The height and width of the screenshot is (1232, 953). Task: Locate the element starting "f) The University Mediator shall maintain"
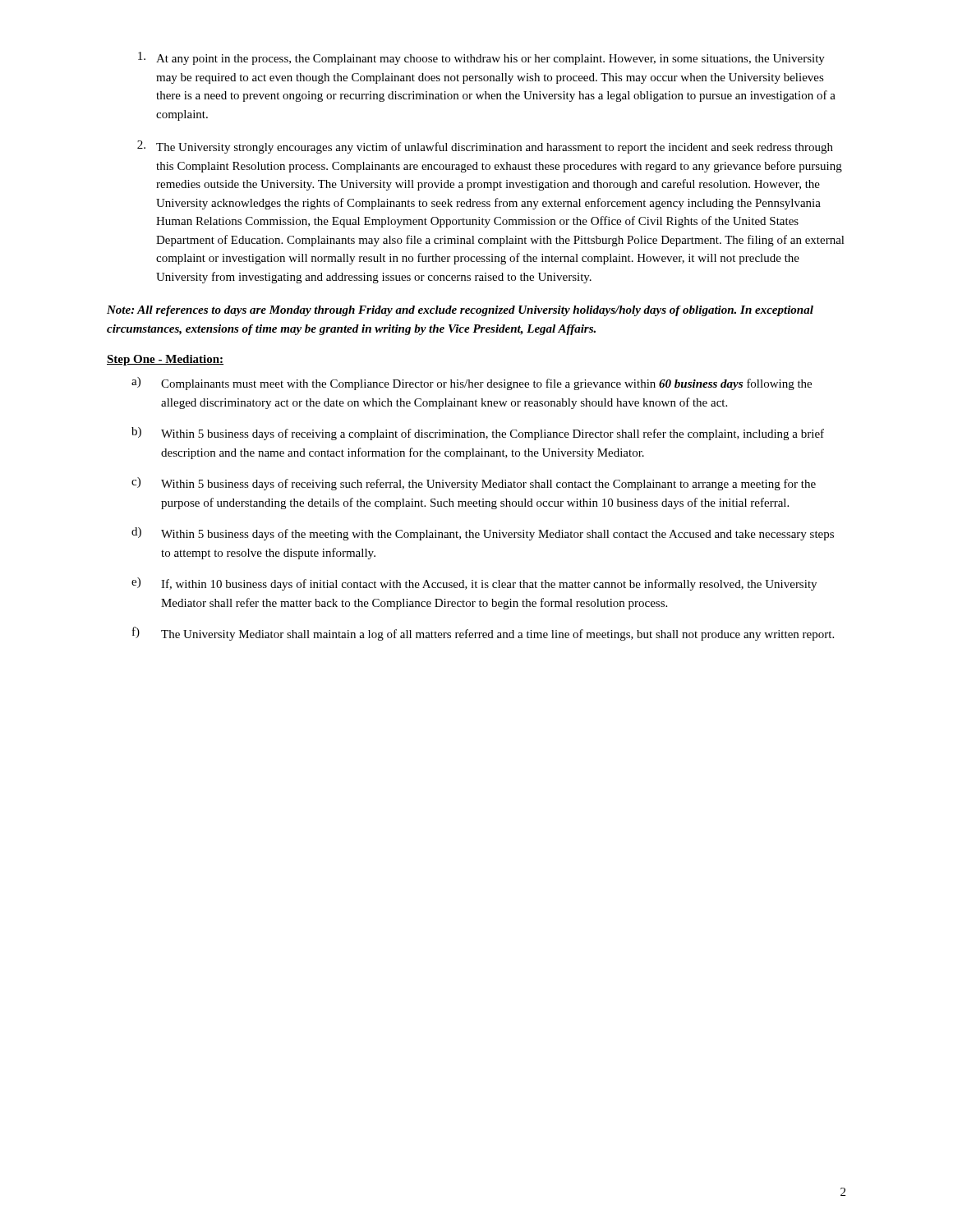pos(489,634)
